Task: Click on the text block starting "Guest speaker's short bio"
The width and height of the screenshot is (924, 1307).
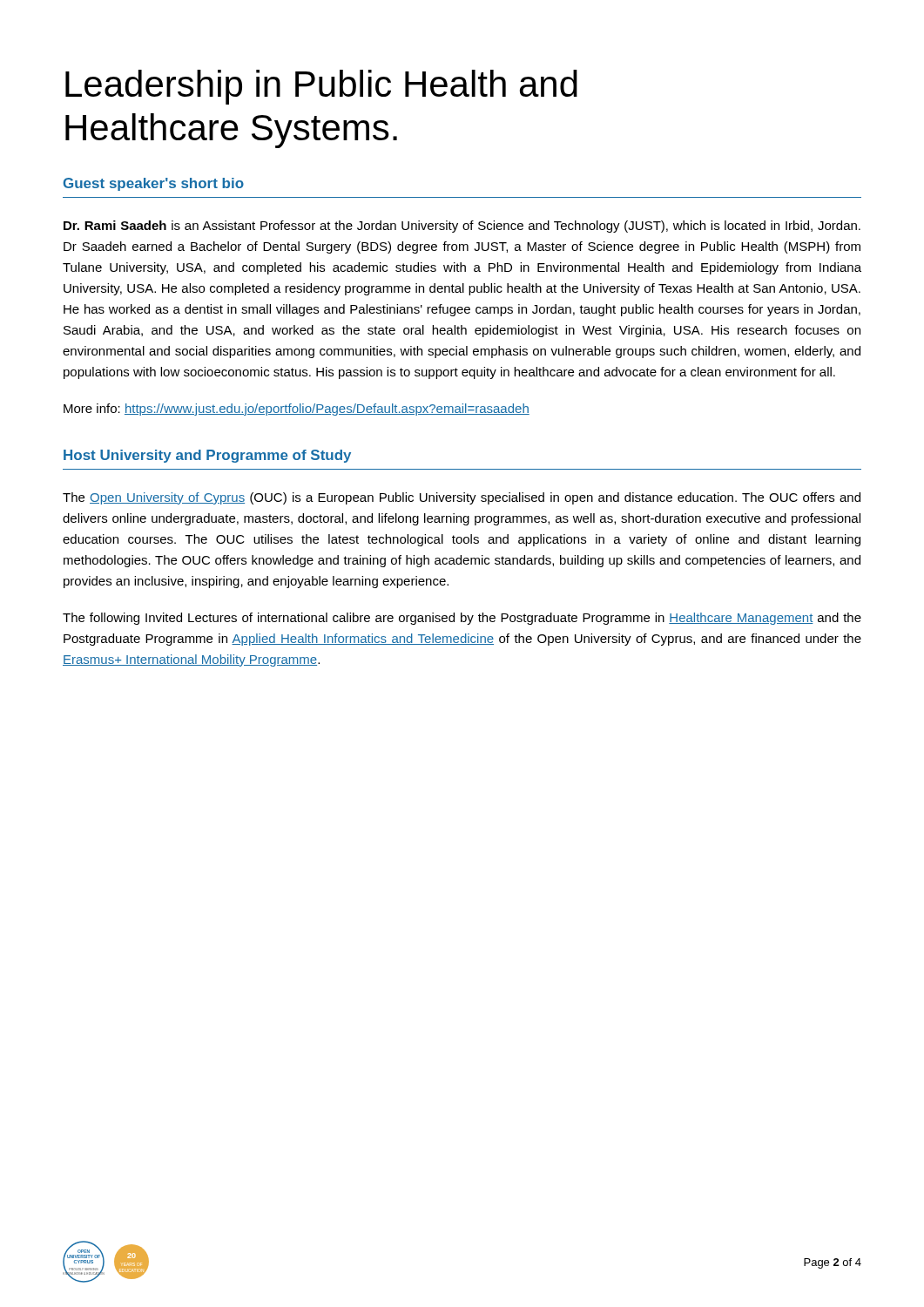Action: coord(153,183)
